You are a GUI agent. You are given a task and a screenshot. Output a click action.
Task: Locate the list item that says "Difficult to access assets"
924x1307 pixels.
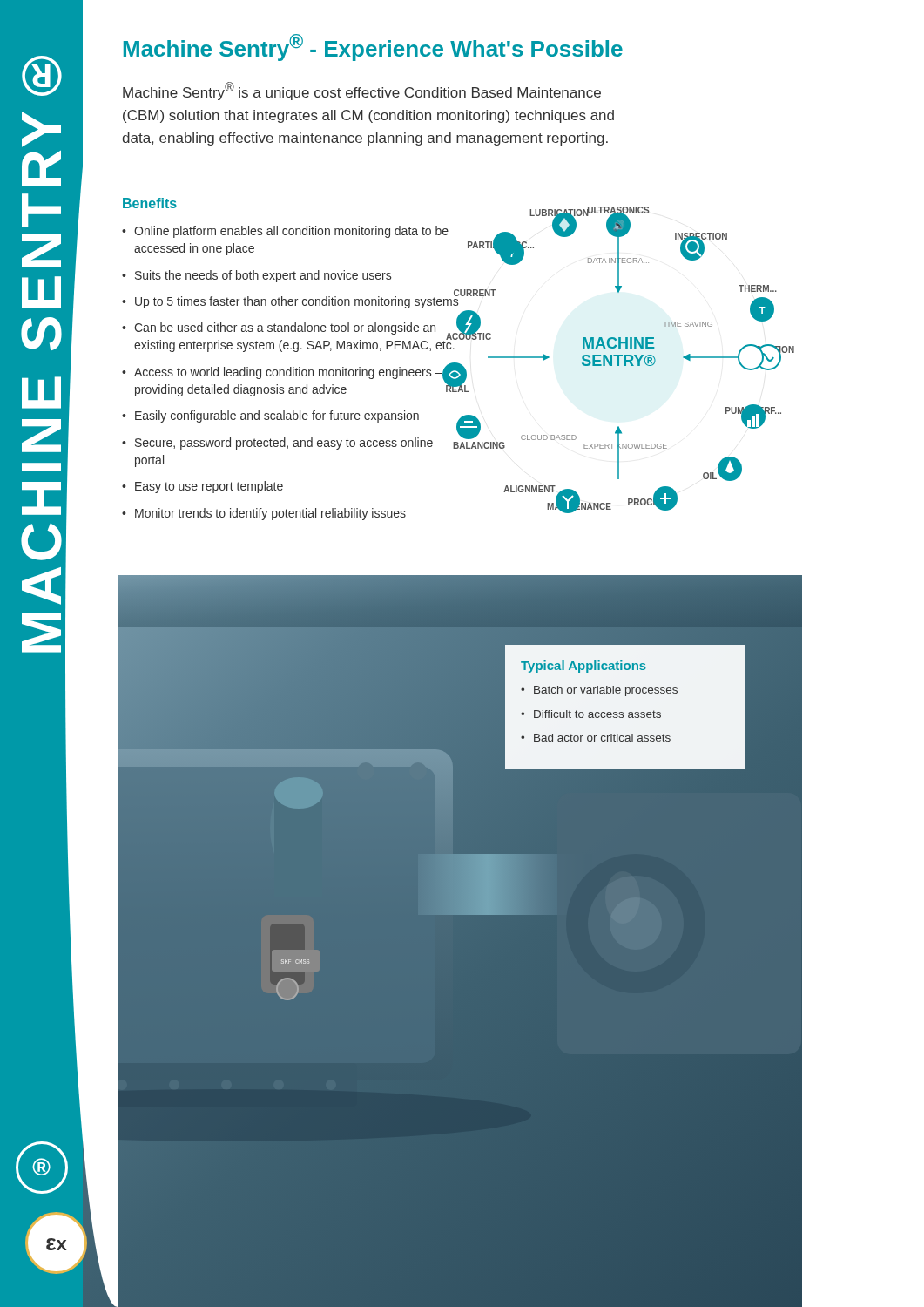(597, 714)
